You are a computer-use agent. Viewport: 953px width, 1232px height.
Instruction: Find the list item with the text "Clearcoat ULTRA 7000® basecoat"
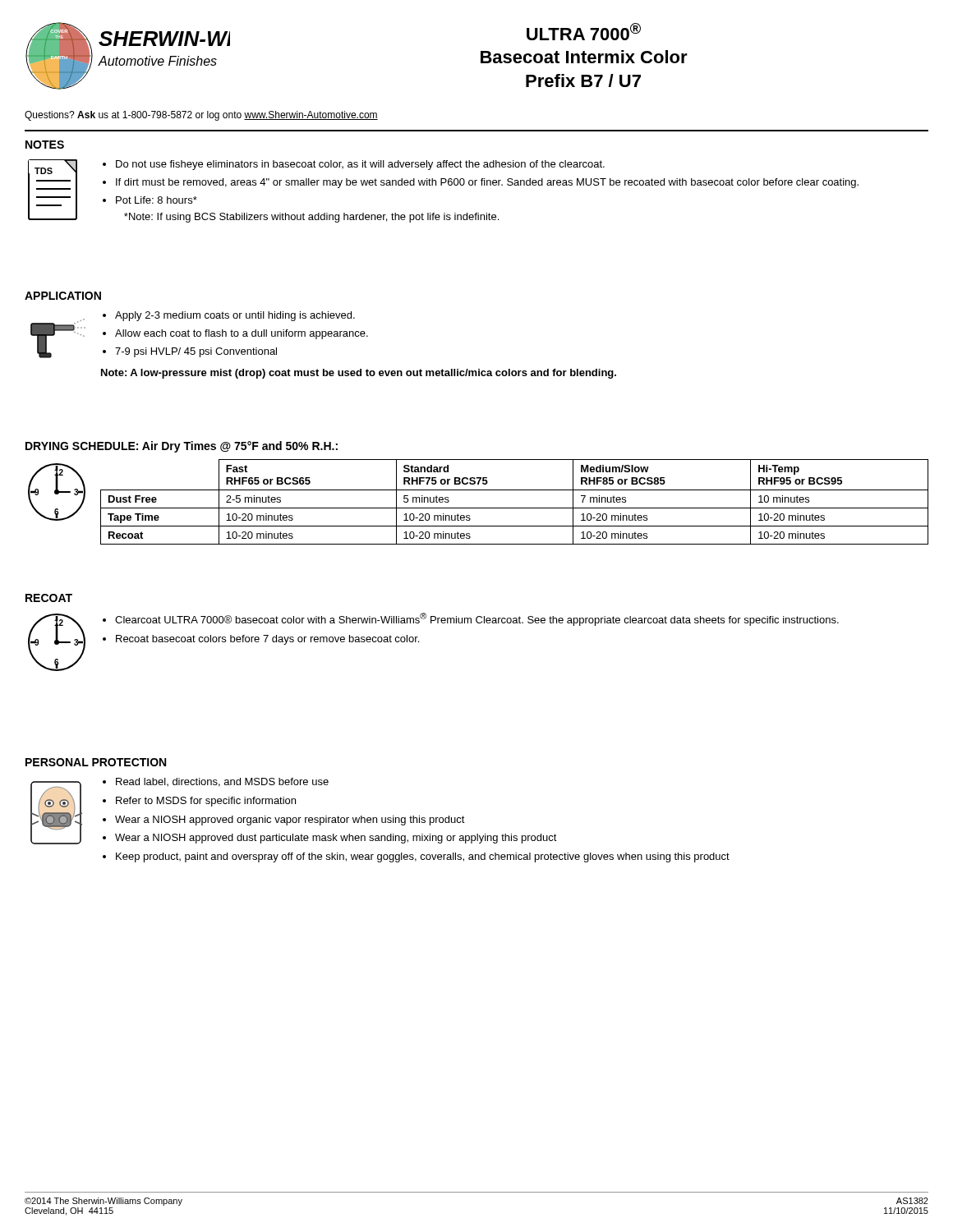click(x=477, y=619)
